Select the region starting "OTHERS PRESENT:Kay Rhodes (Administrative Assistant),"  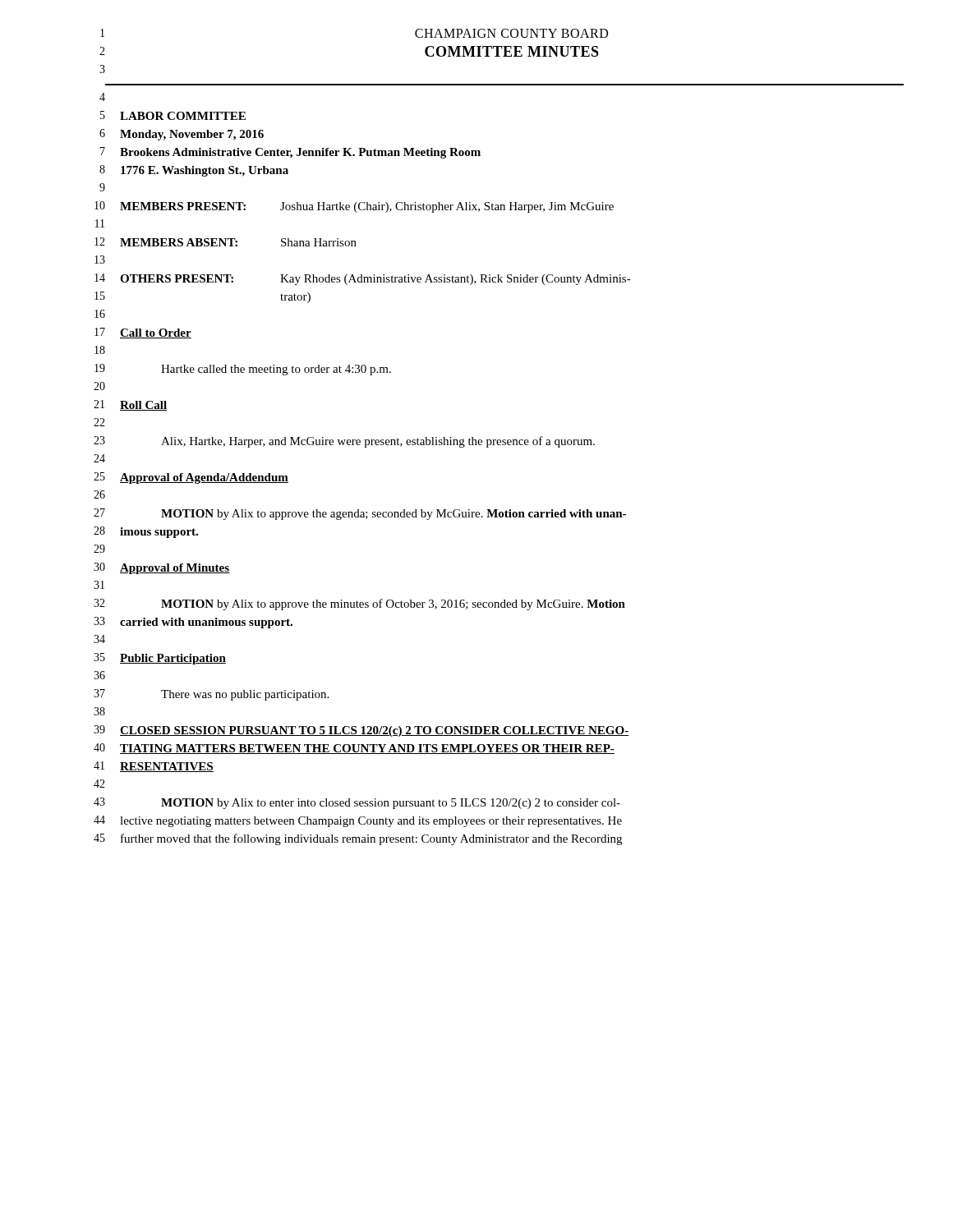click(x=375, y=278)
